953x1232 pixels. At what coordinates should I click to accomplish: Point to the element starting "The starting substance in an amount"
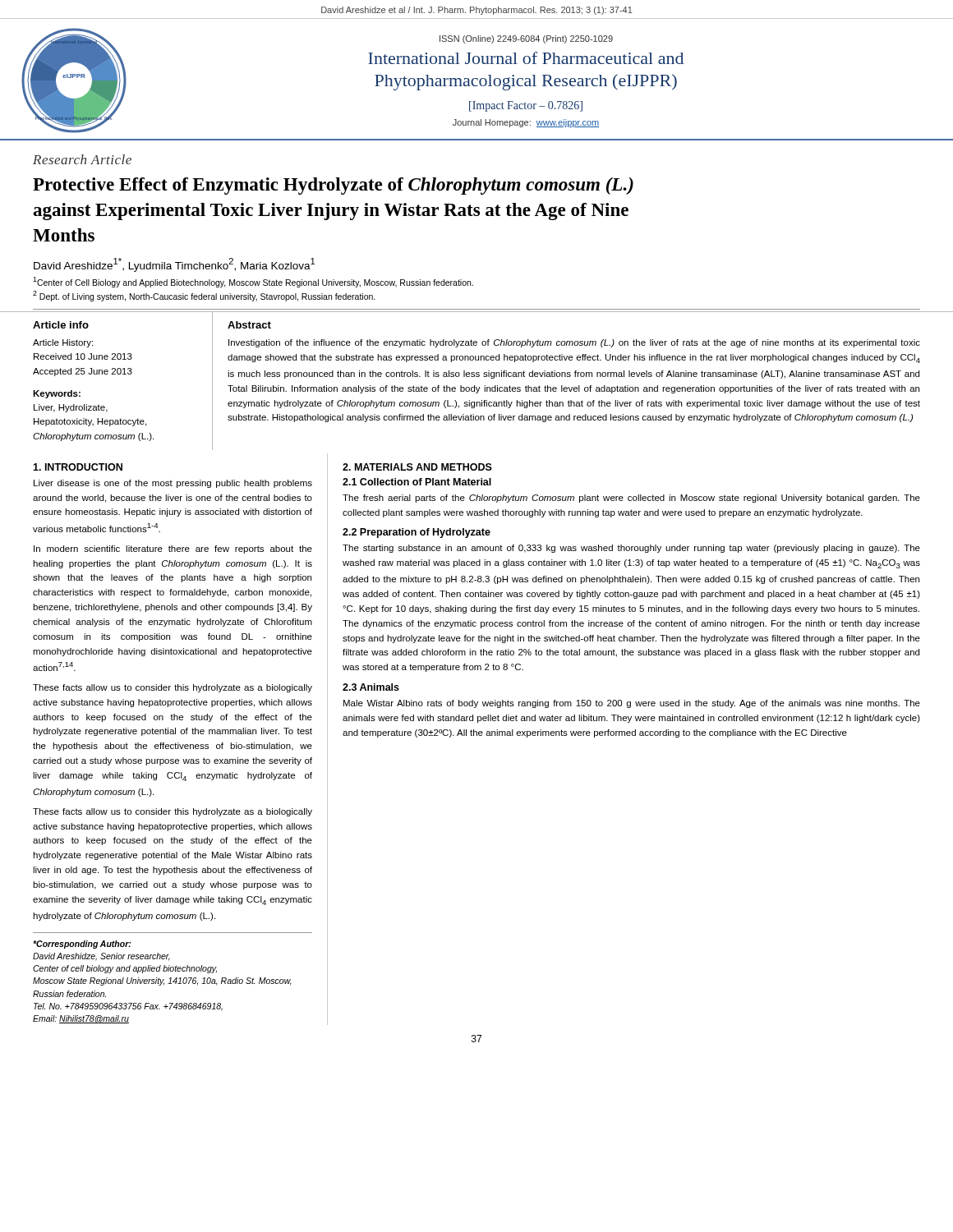click(x=631, y=608)
